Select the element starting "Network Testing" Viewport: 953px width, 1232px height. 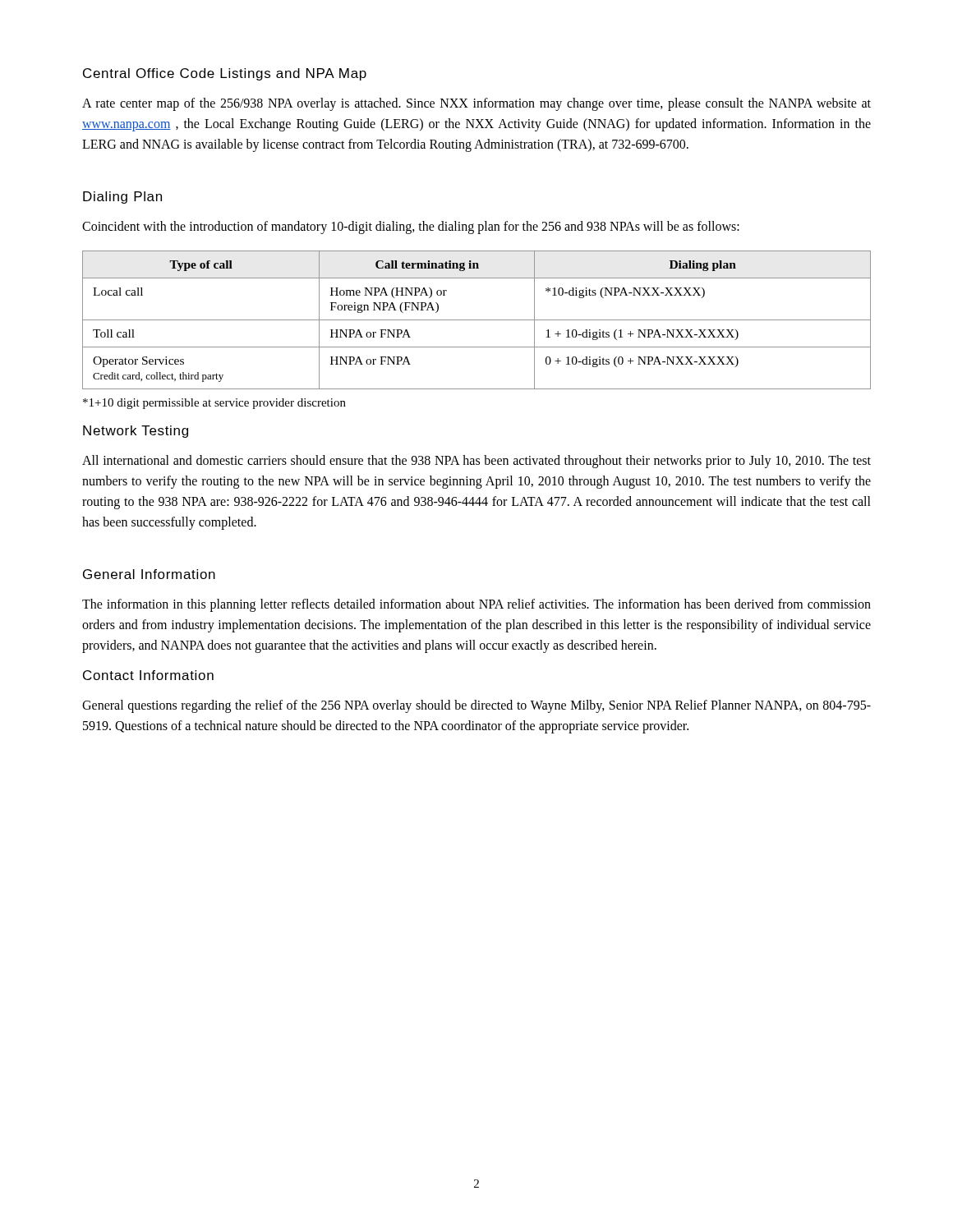pos(136,431)
